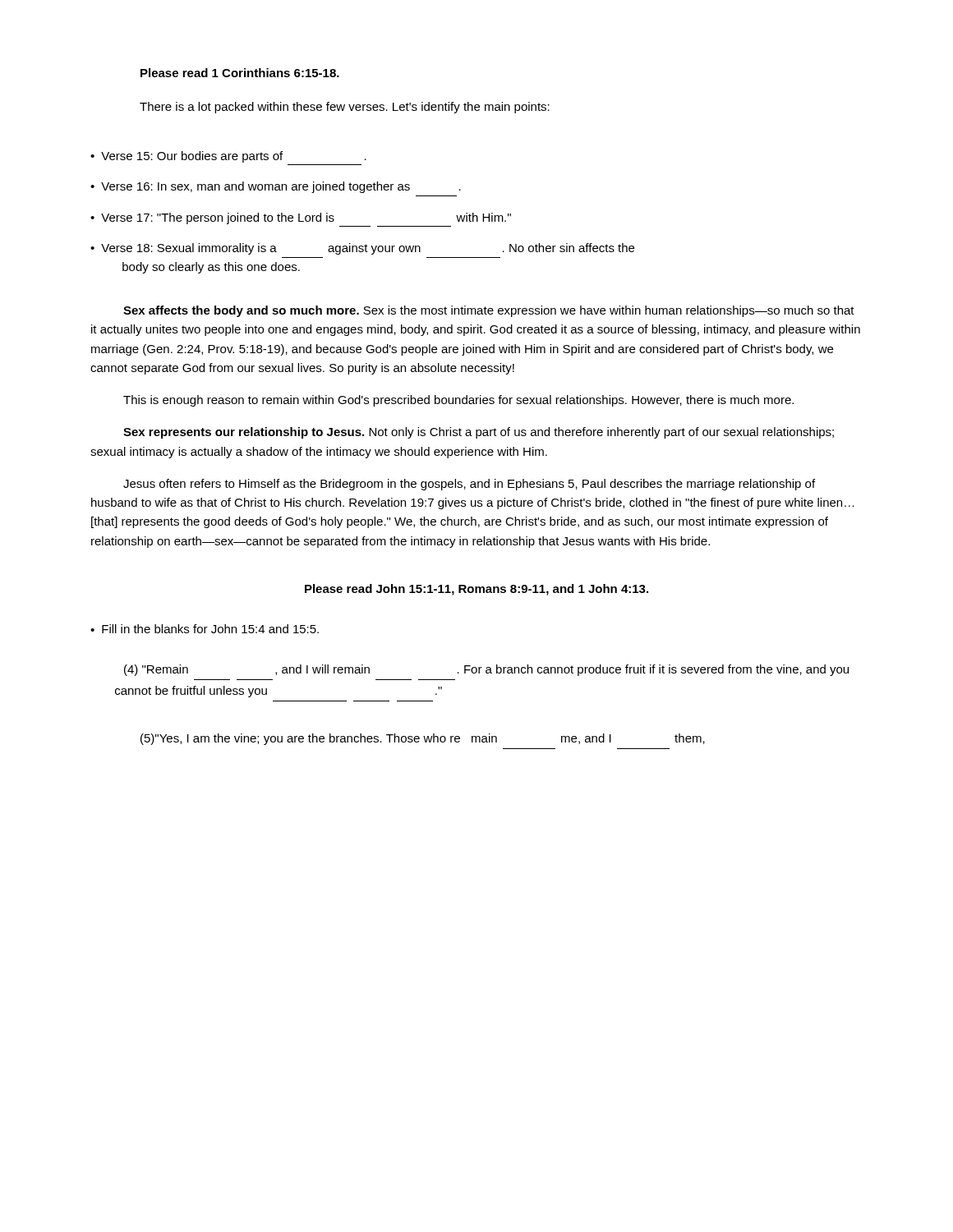Where is the passage that starts "(5)"Yes, I am the"?
Viewport: 953px width, 1232px height.
click(x=476, y=738)
